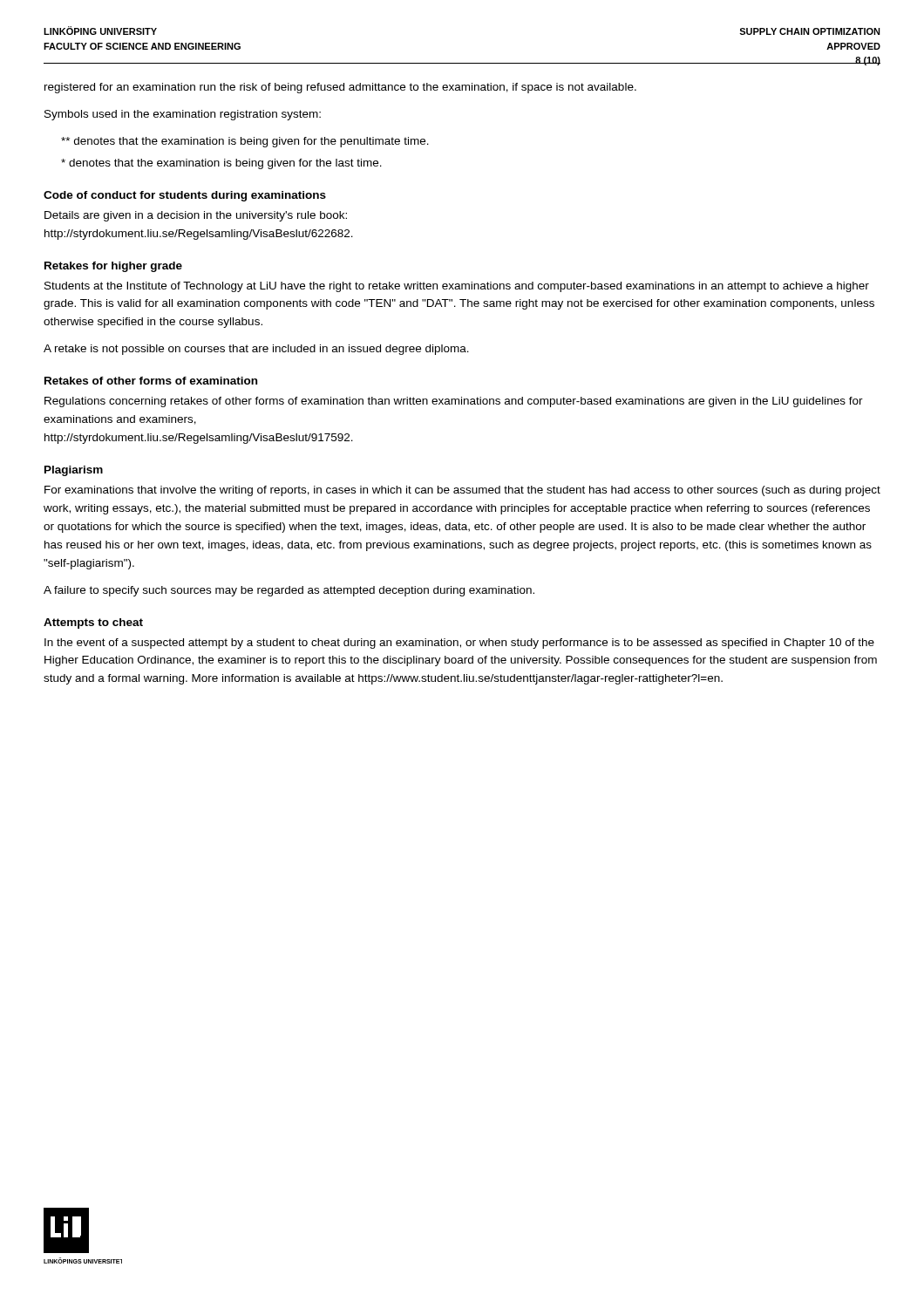Locate the text block that says "Students at the Institute of Technology at LiU"
Screen dimensions: 1308x924
point(459,303)
